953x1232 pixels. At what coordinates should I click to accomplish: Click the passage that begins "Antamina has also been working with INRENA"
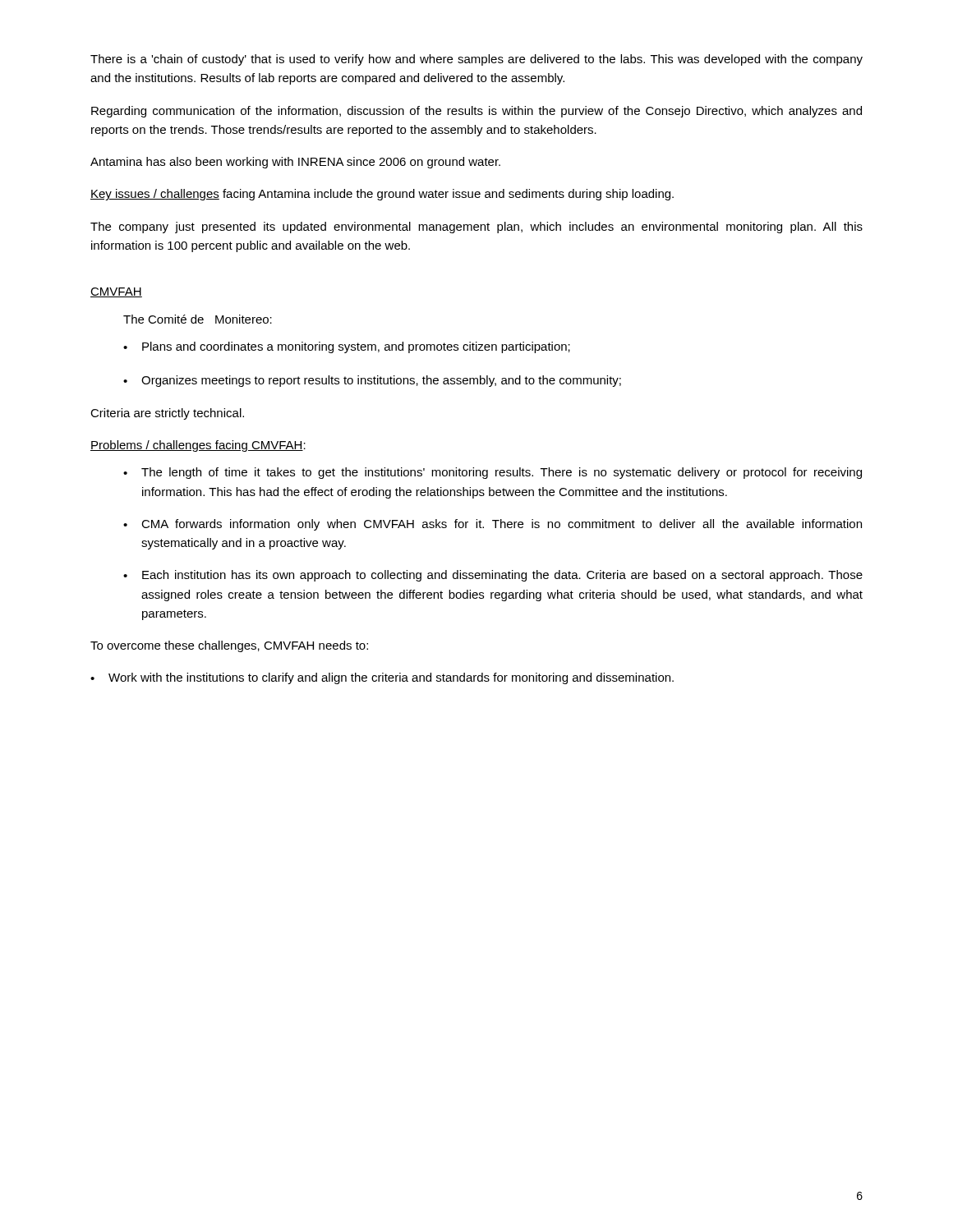(296, 161)
